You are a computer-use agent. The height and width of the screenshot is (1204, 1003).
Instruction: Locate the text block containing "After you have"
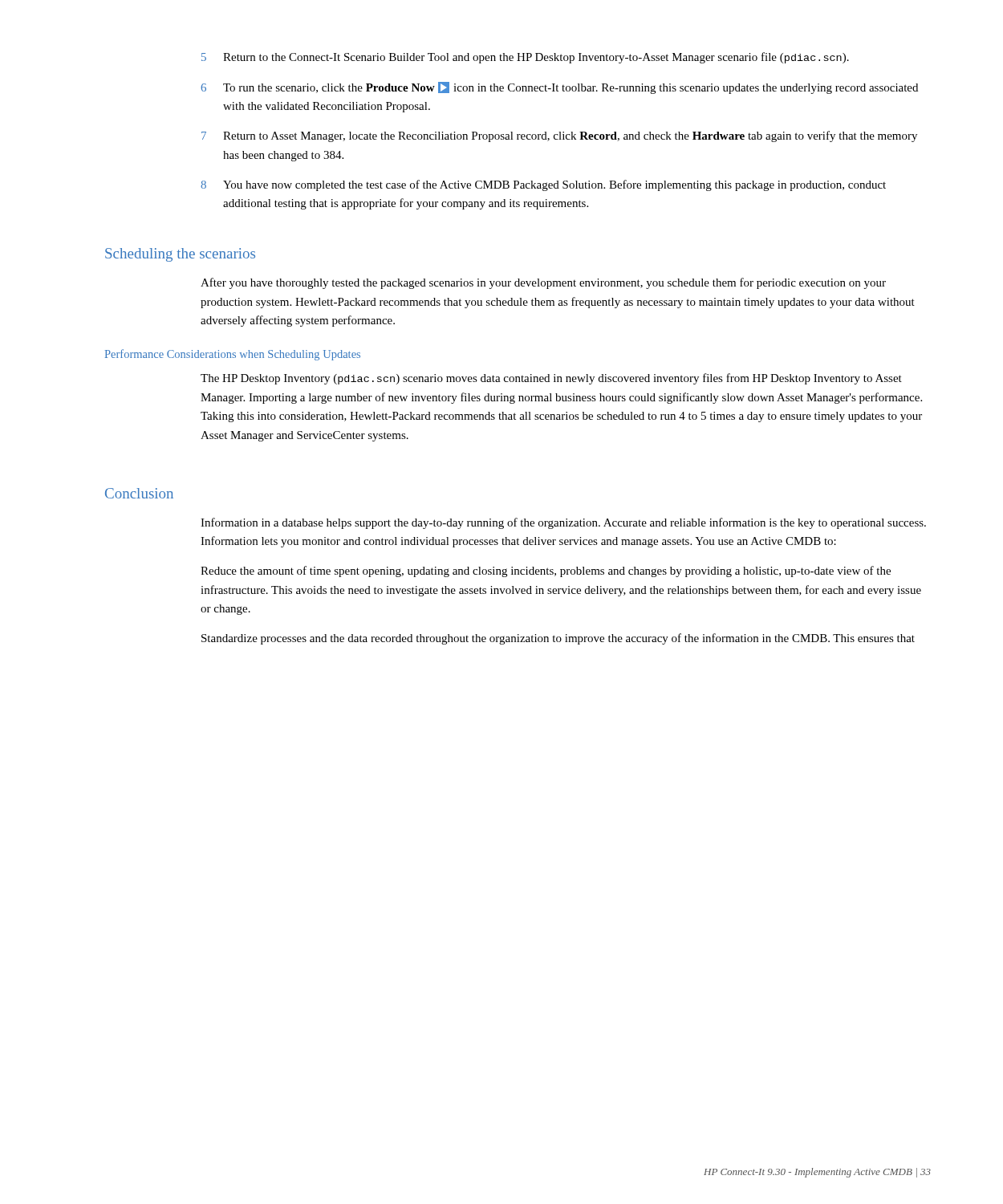tap(558, 302)
